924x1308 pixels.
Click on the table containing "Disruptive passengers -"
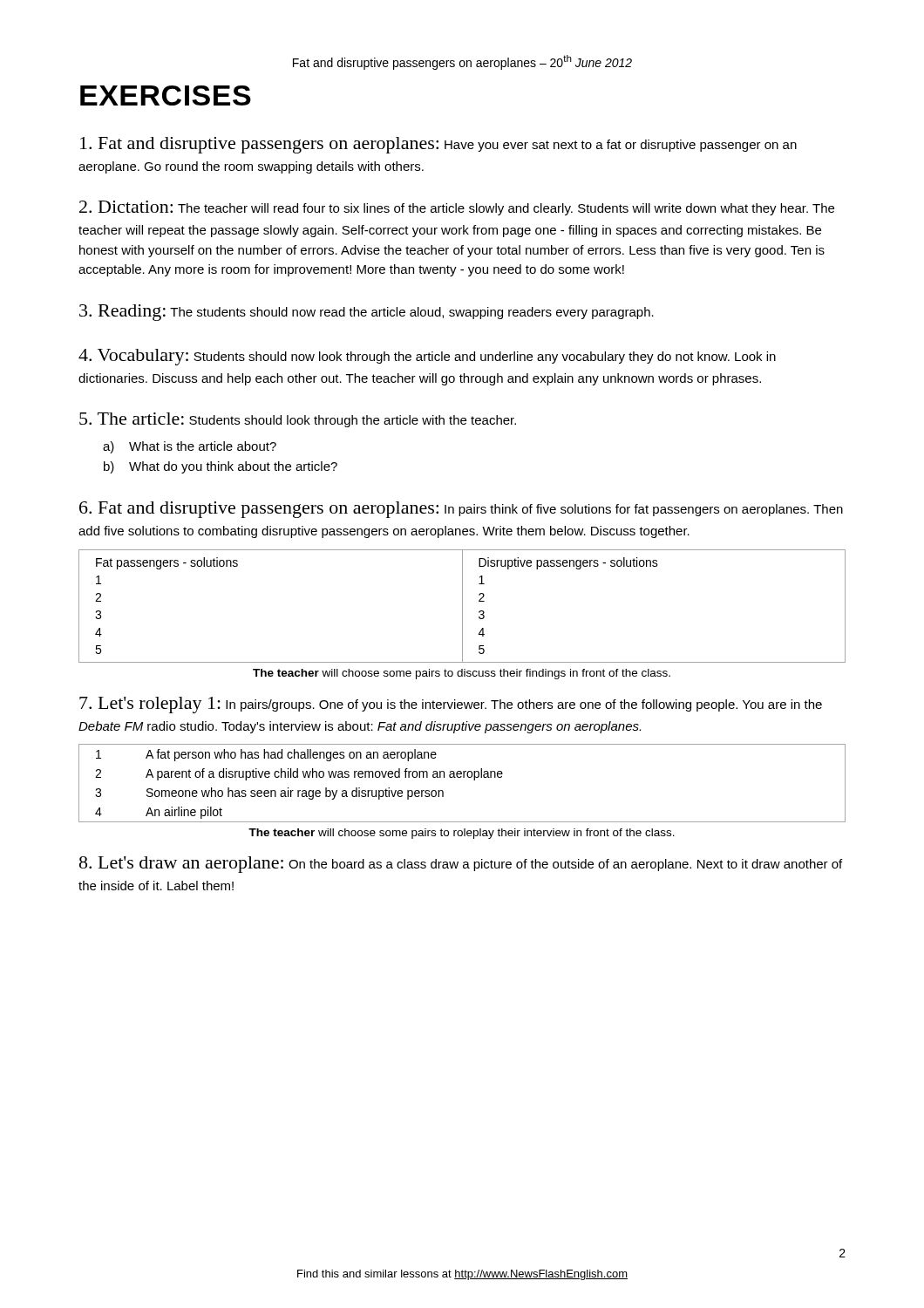pyautogui.click(x=462, y=606)
